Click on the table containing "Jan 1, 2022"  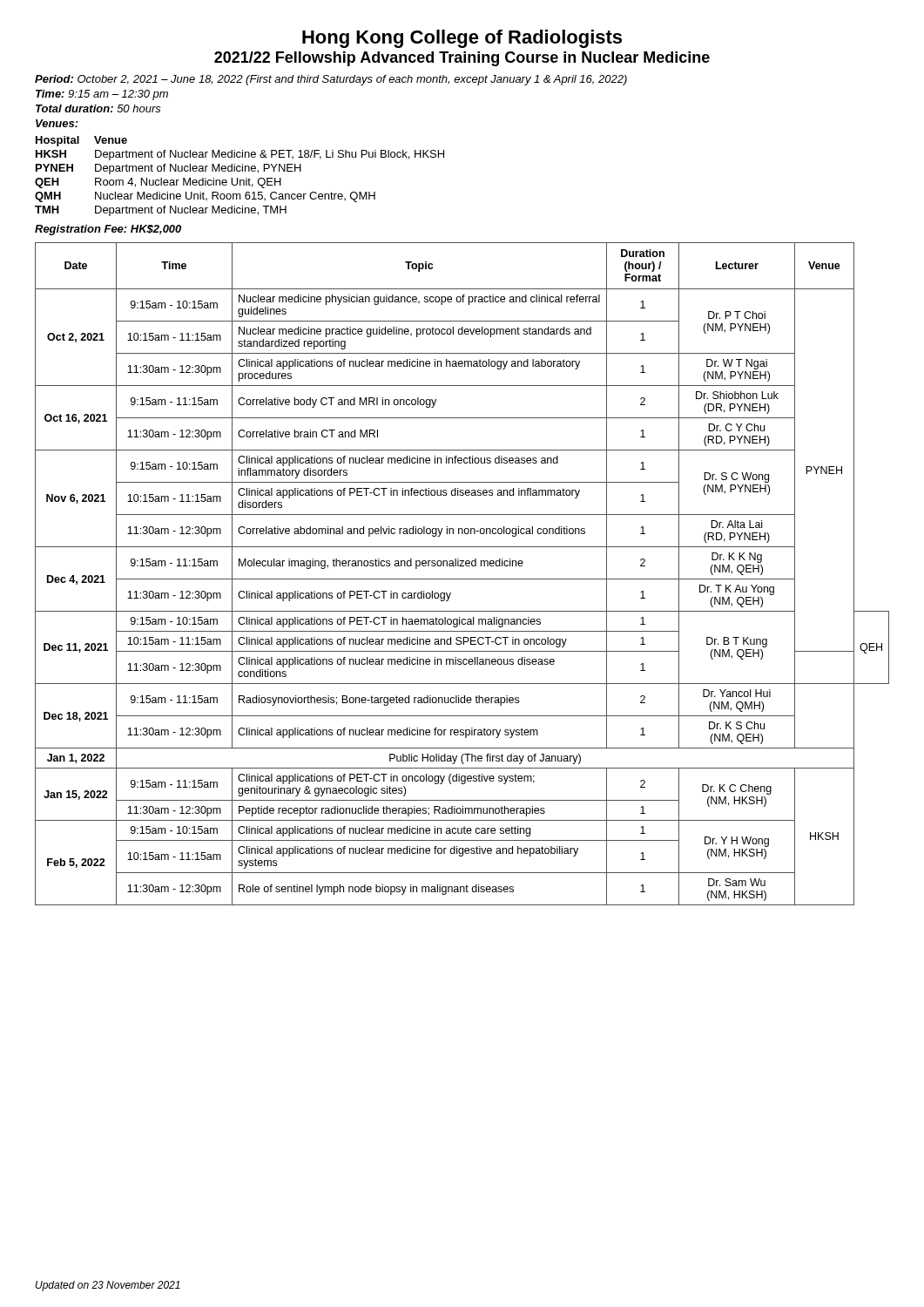click(x=462, y=574)
